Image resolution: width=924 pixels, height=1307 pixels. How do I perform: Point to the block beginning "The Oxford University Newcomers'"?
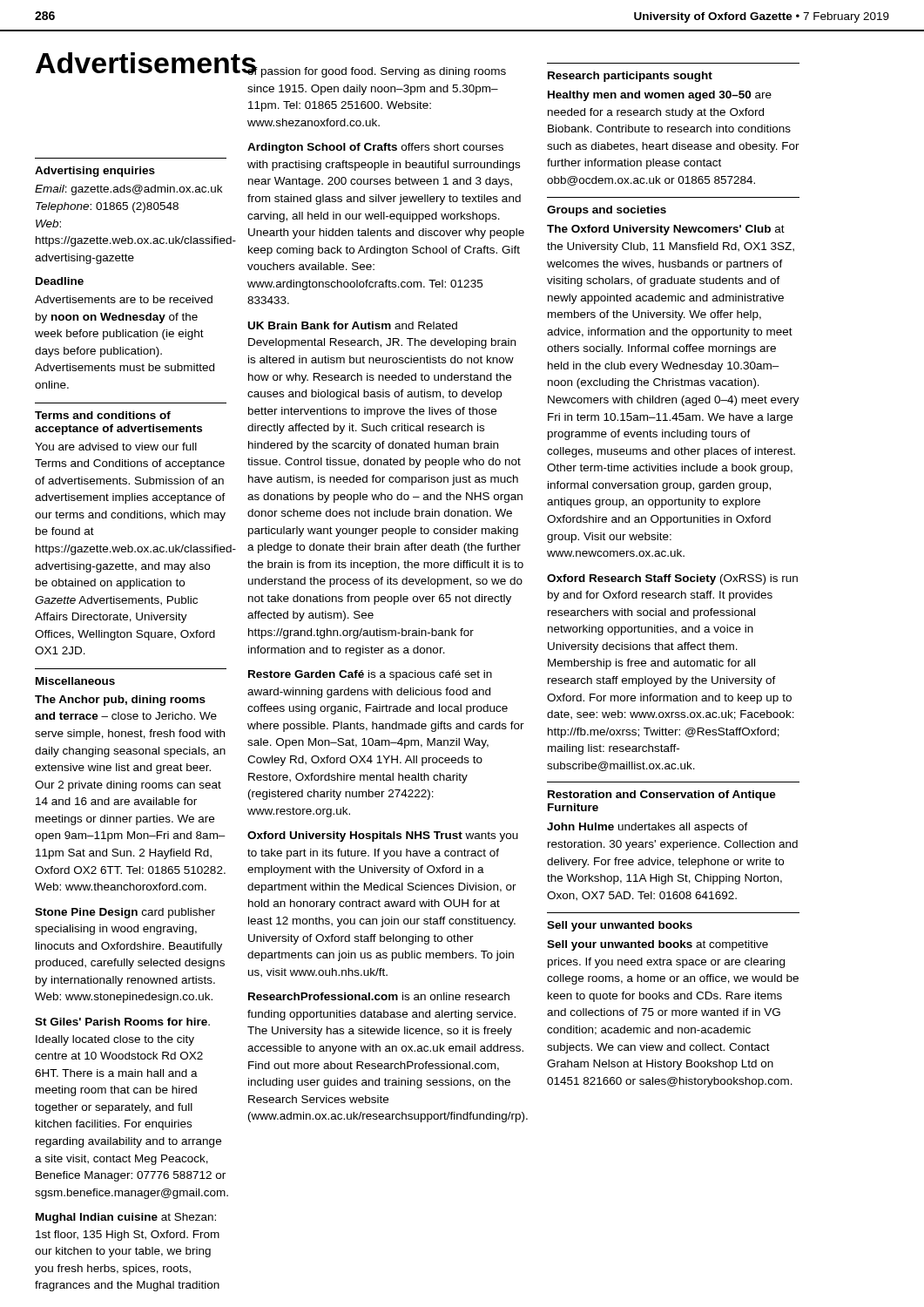point(673,391)
